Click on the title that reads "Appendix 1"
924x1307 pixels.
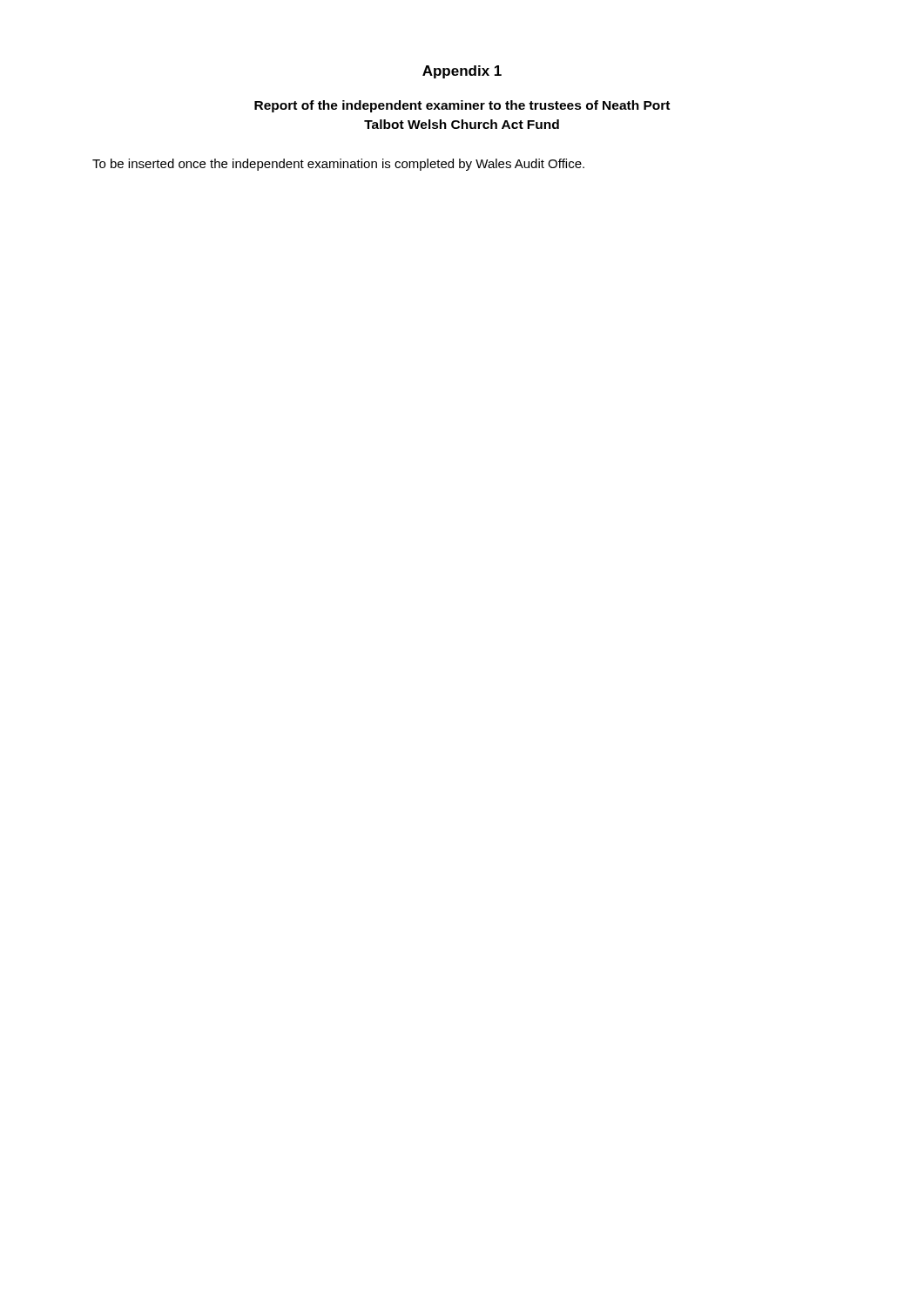(462, 71)
